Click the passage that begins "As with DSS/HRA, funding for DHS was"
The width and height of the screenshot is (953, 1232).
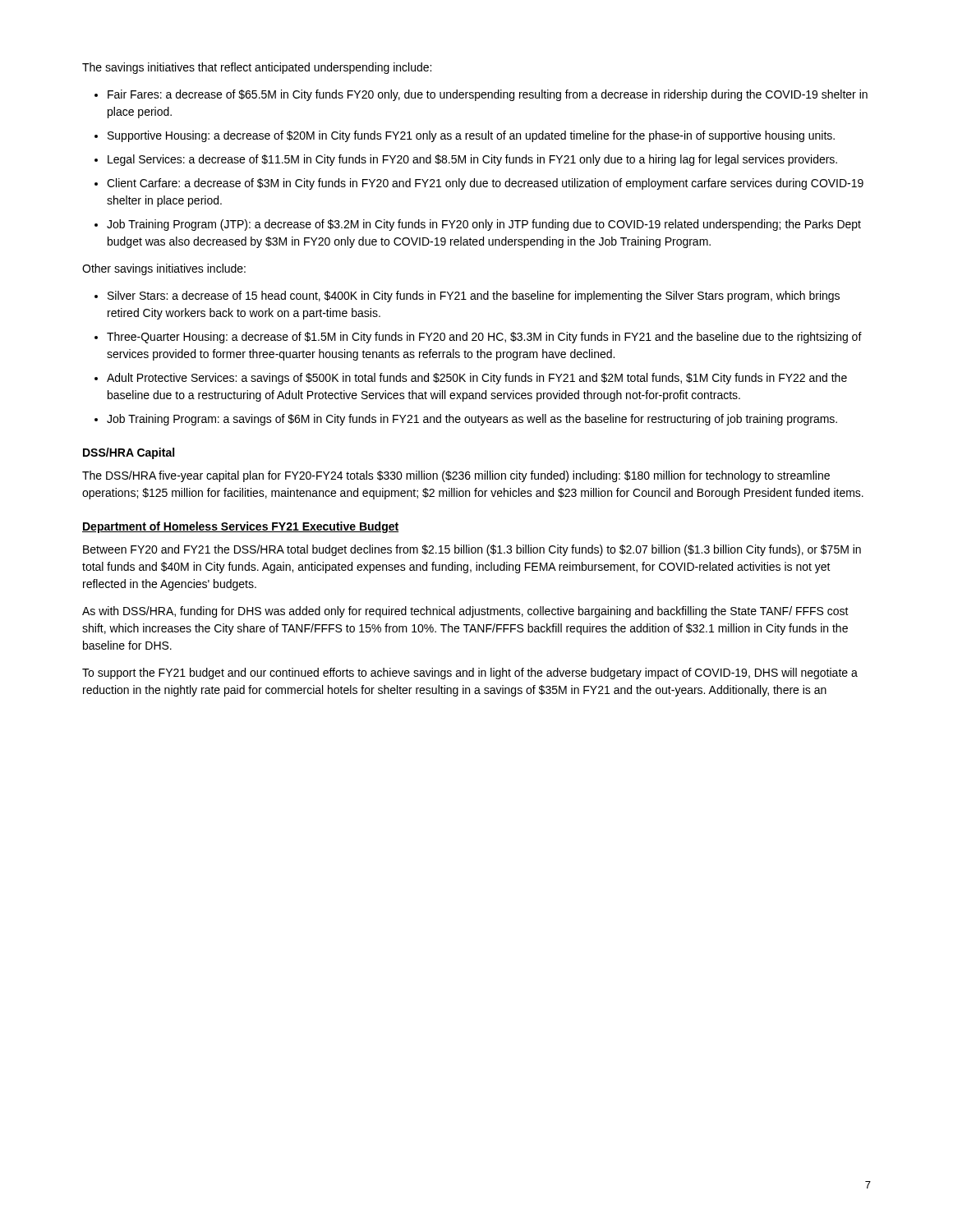tap(465, 628)
